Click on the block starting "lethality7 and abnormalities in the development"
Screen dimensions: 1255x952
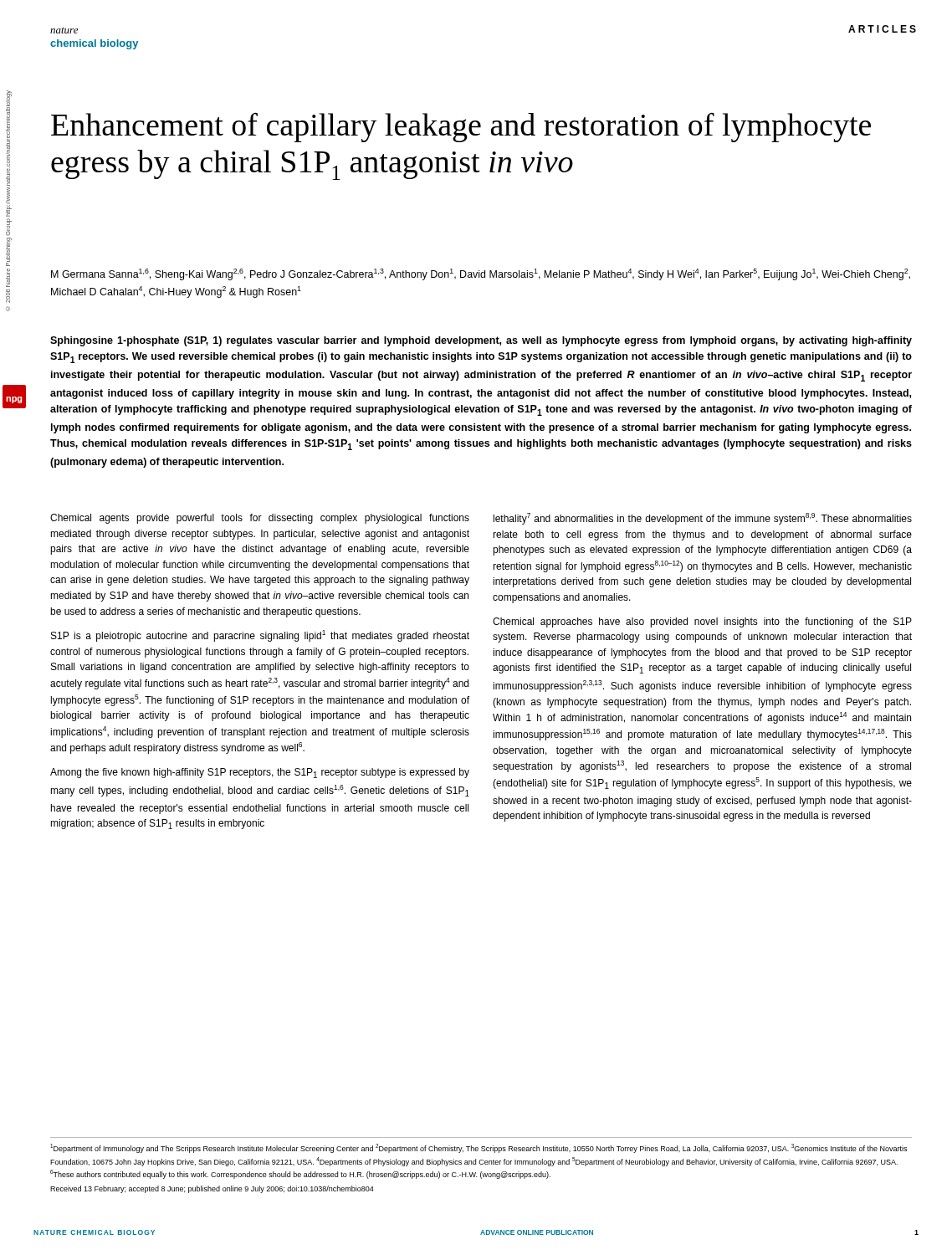click(x=702, y=667)
